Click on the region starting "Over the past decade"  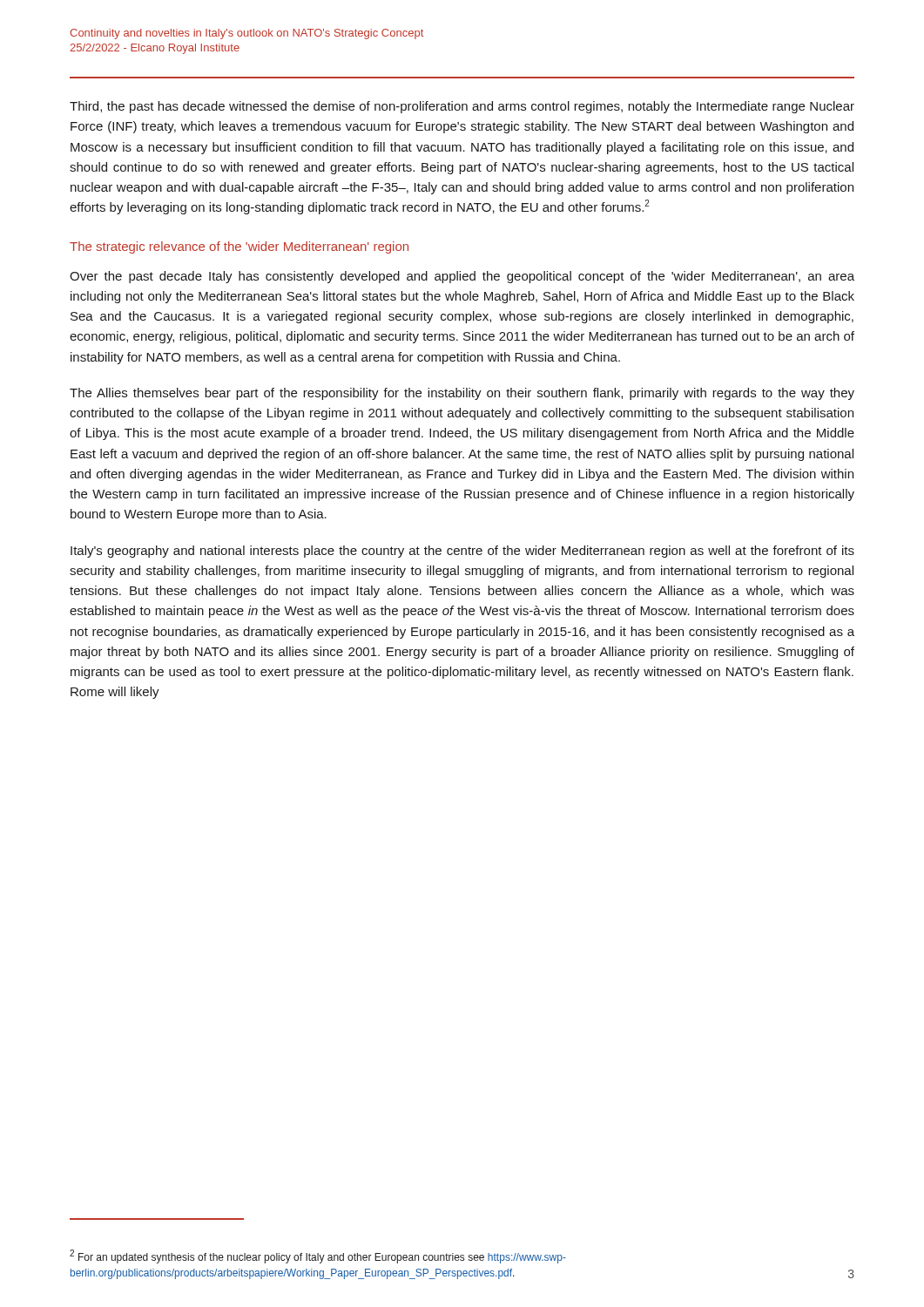point(462,316)
